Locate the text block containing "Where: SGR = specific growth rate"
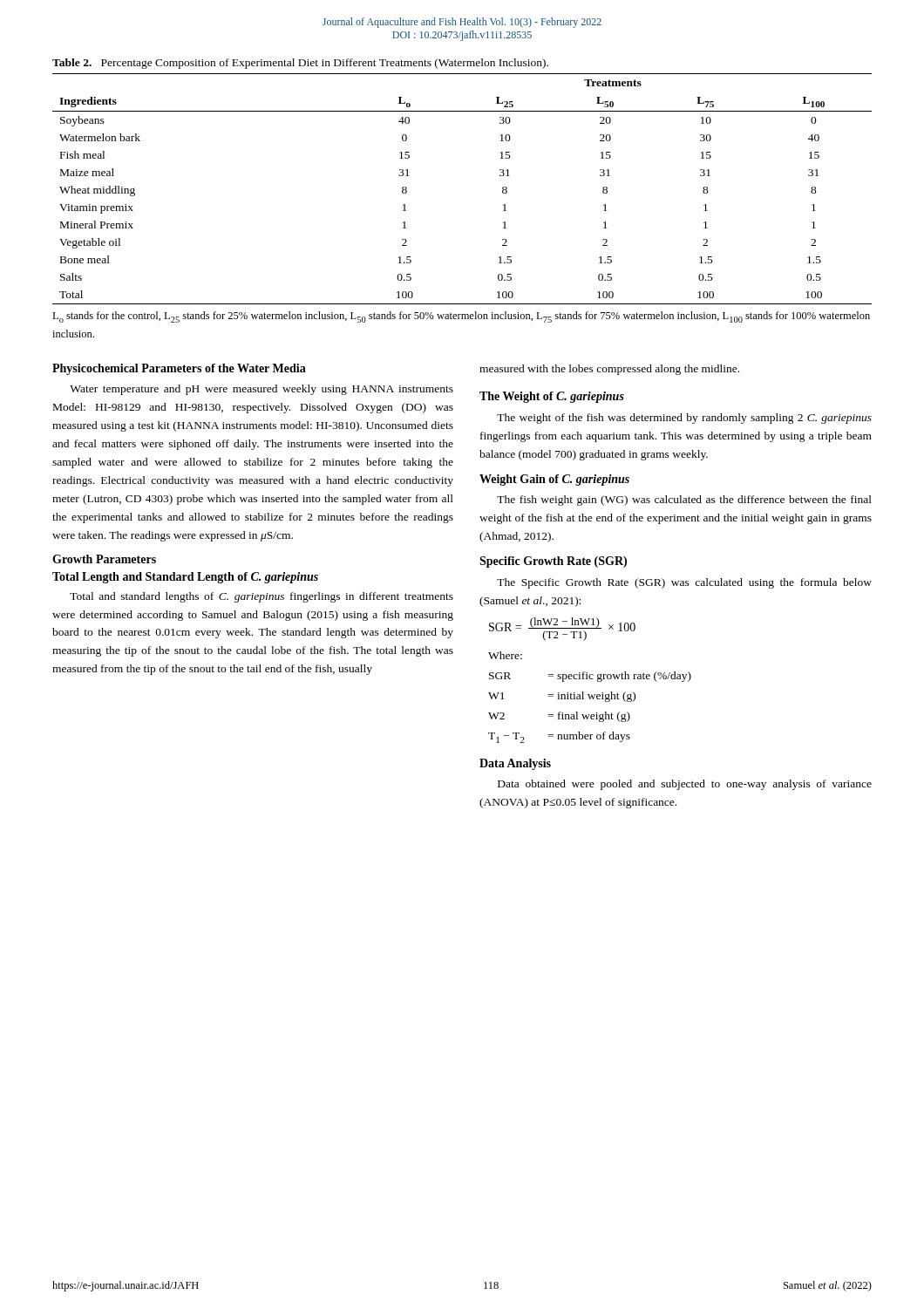The height and width of the screenshot is (1308, 924). pos(590,699)
